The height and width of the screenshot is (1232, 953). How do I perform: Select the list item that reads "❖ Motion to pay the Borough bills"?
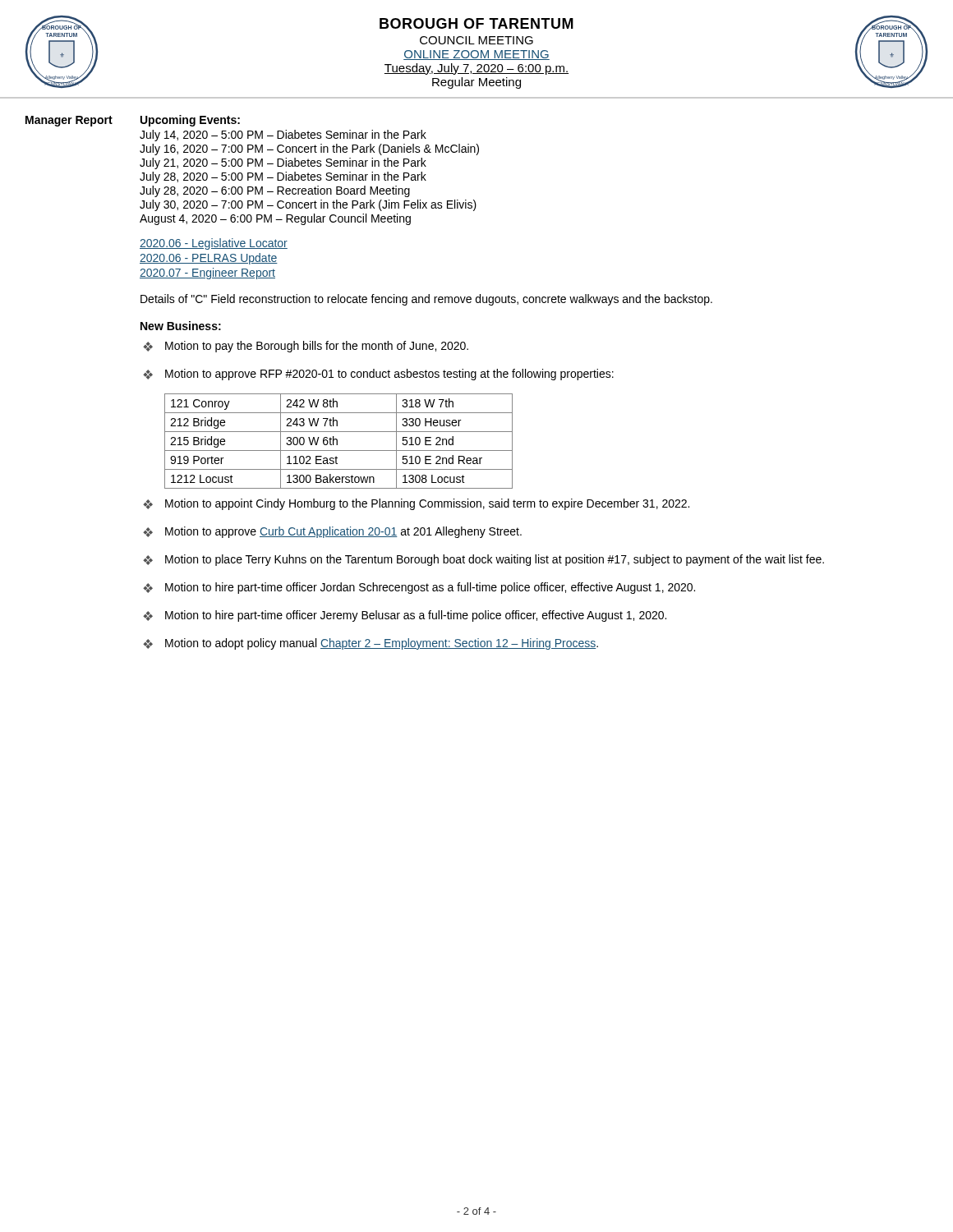click(306, 347)
